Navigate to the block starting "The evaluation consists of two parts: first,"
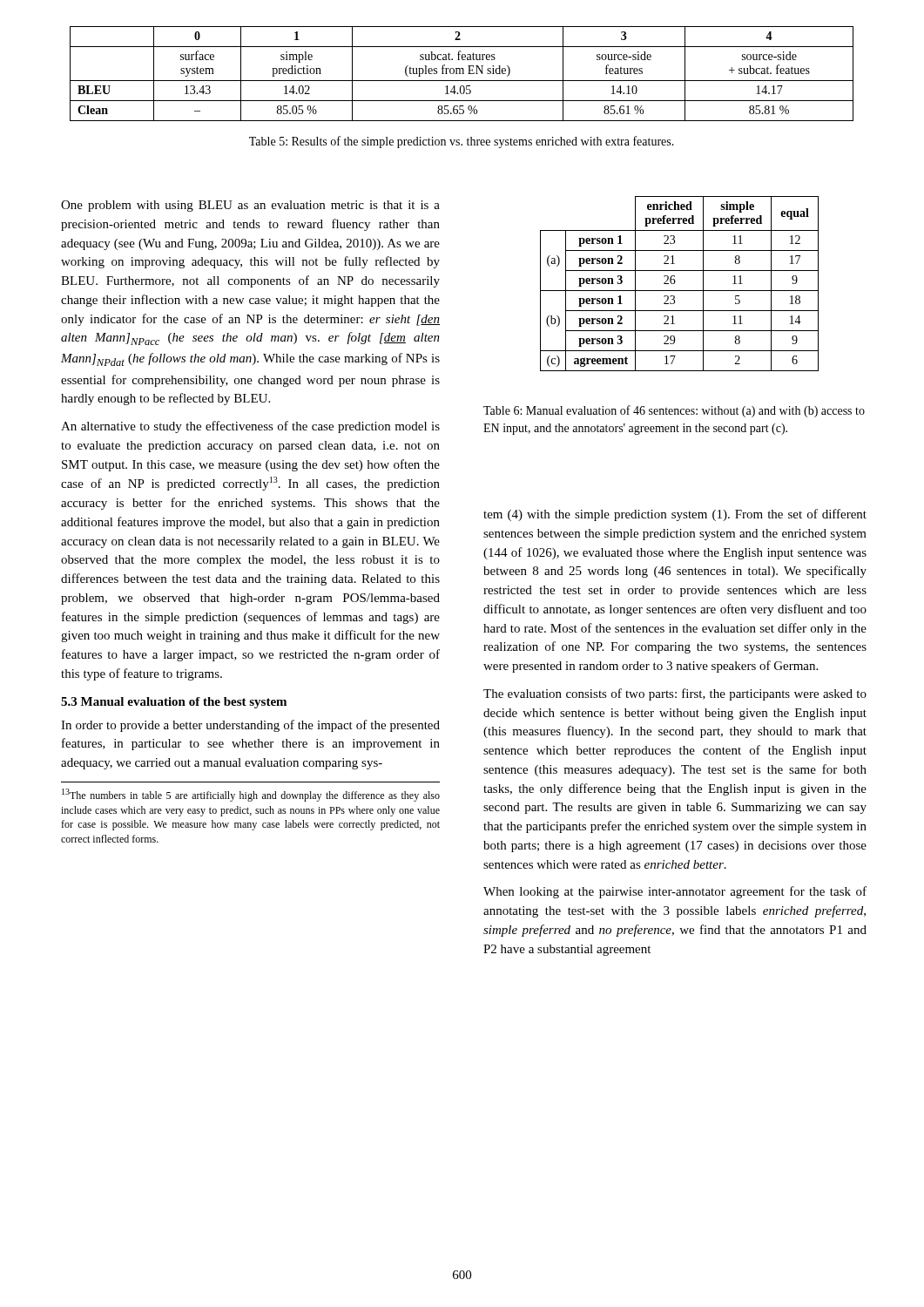924x1307 pixels. pyautogui.click(x=675, y=779)
